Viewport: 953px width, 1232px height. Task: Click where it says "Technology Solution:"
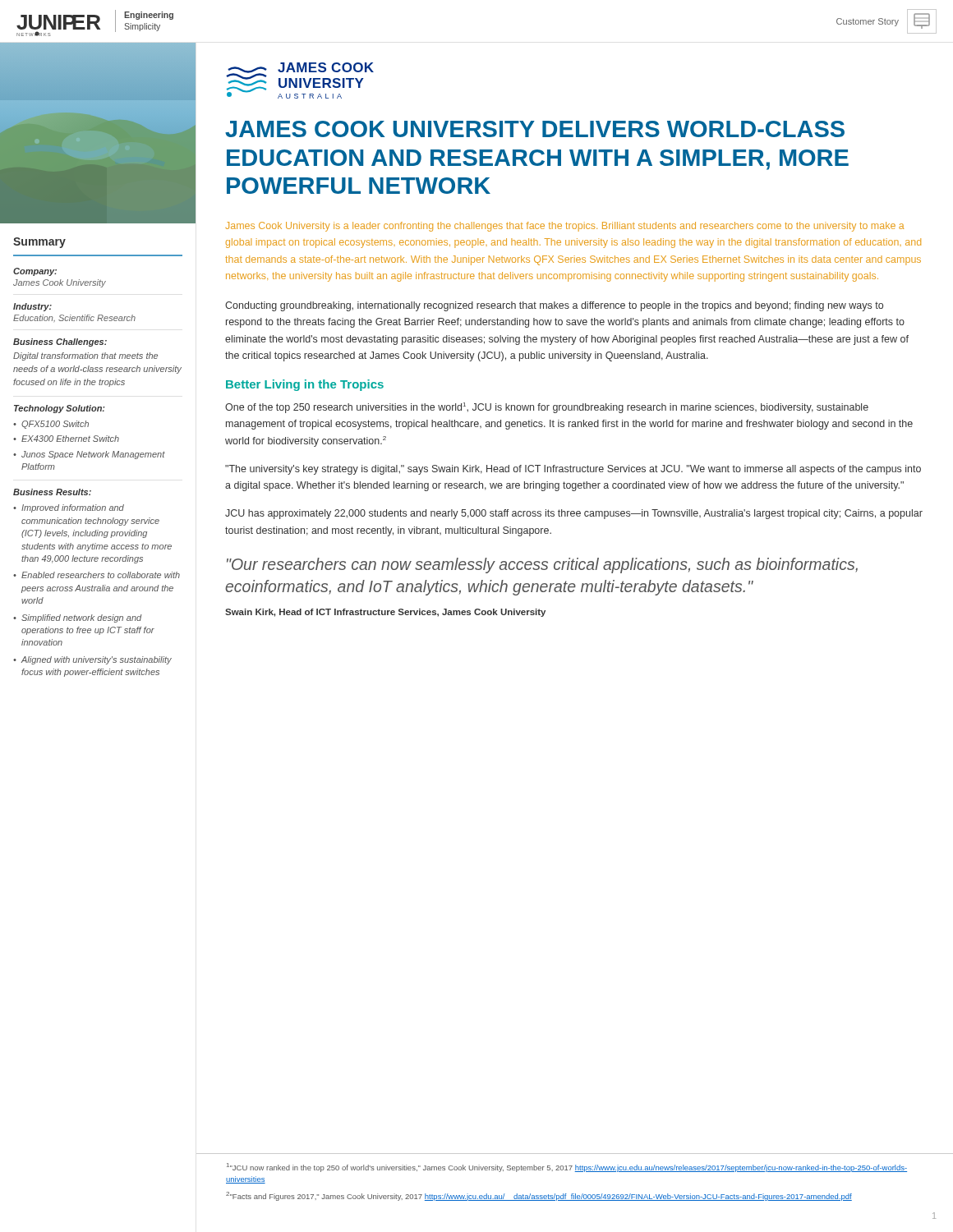[98, 408]
